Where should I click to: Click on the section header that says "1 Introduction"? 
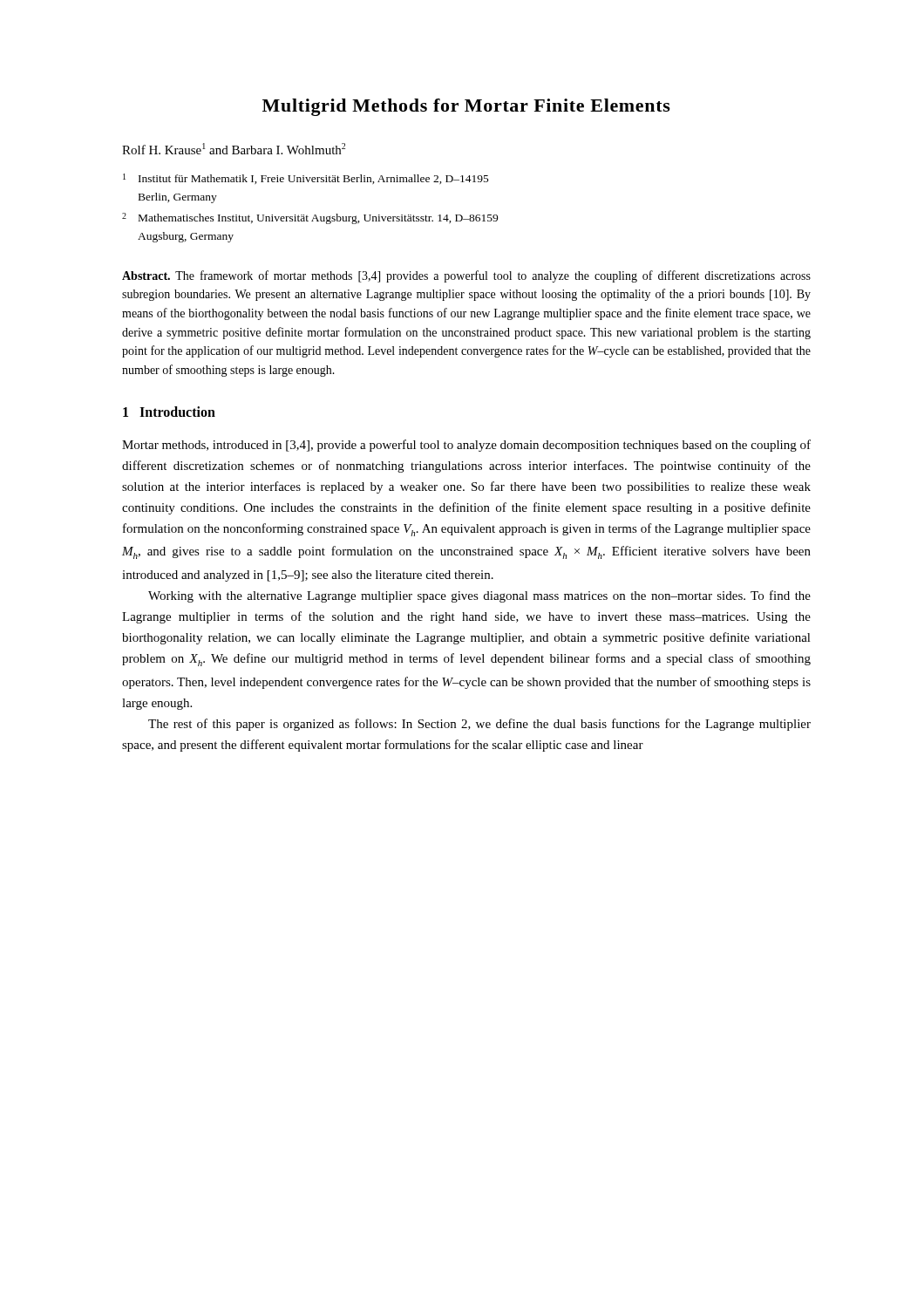point(169,412)
